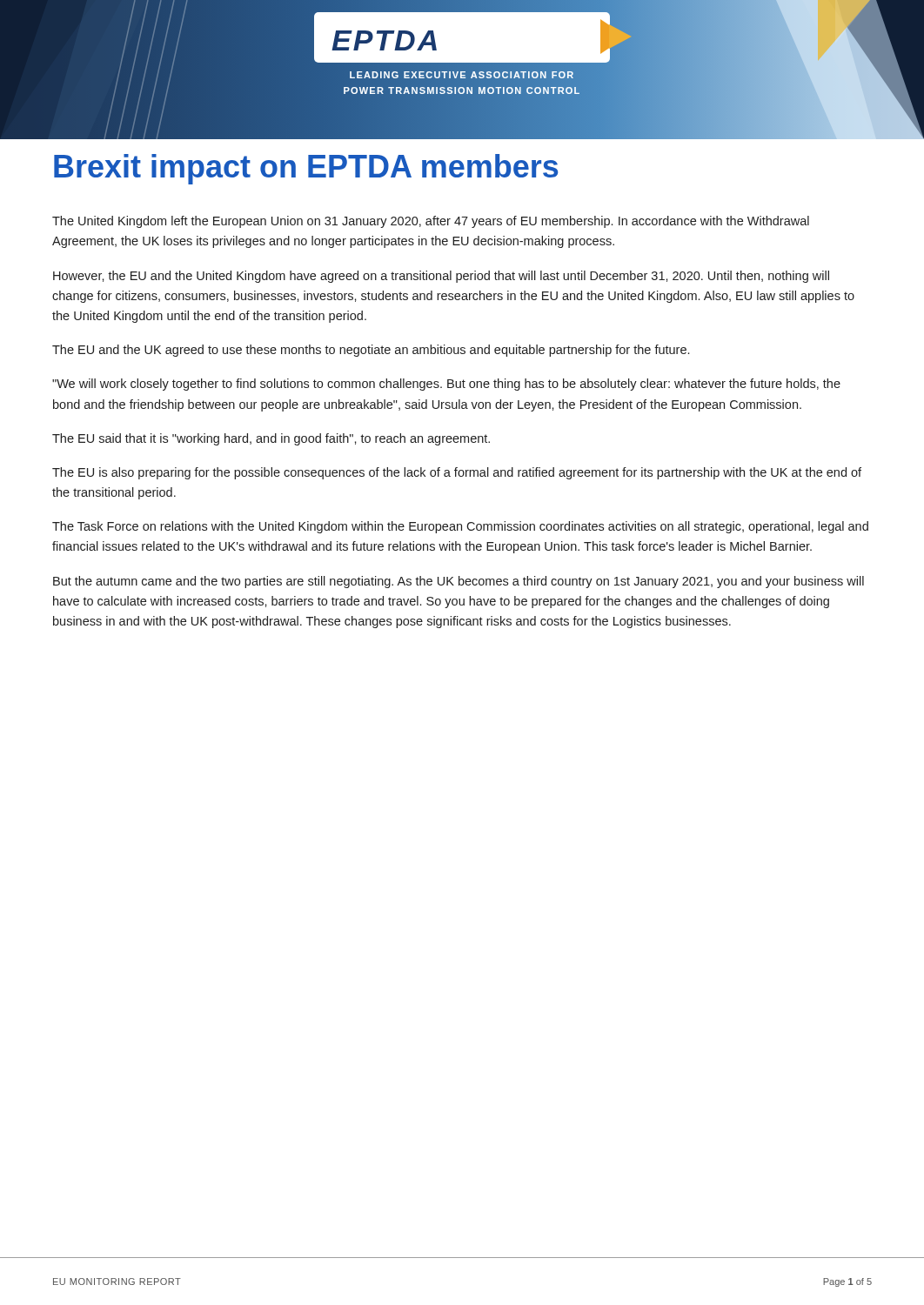Find the text block containing "The EU said that it is "working hard,"
Viewport: 924px width, 1305px height.
point(462,439)
